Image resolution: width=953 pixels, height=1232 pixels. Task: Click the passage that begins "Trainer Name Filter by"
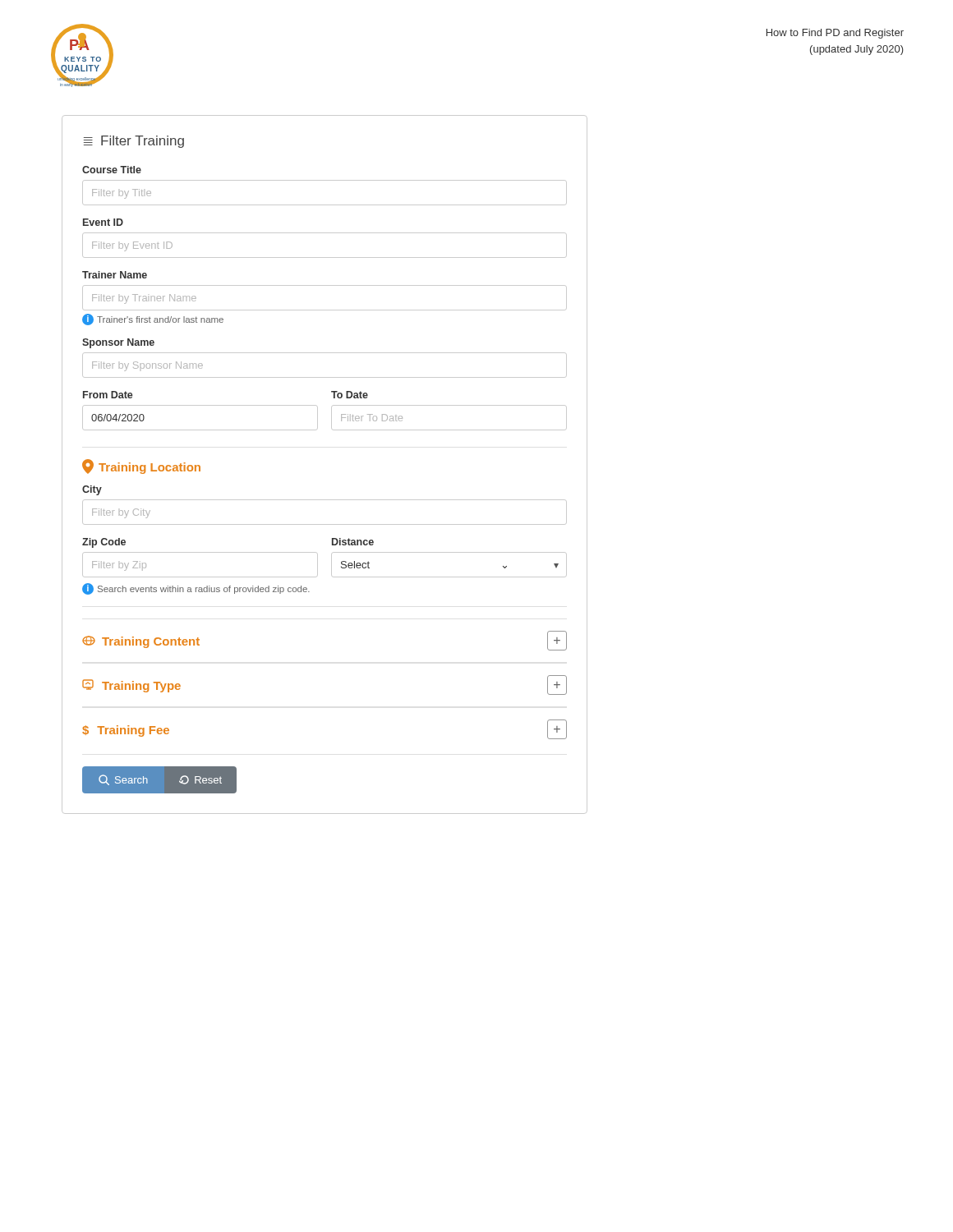pyautogui.click(x=115, y=275)
